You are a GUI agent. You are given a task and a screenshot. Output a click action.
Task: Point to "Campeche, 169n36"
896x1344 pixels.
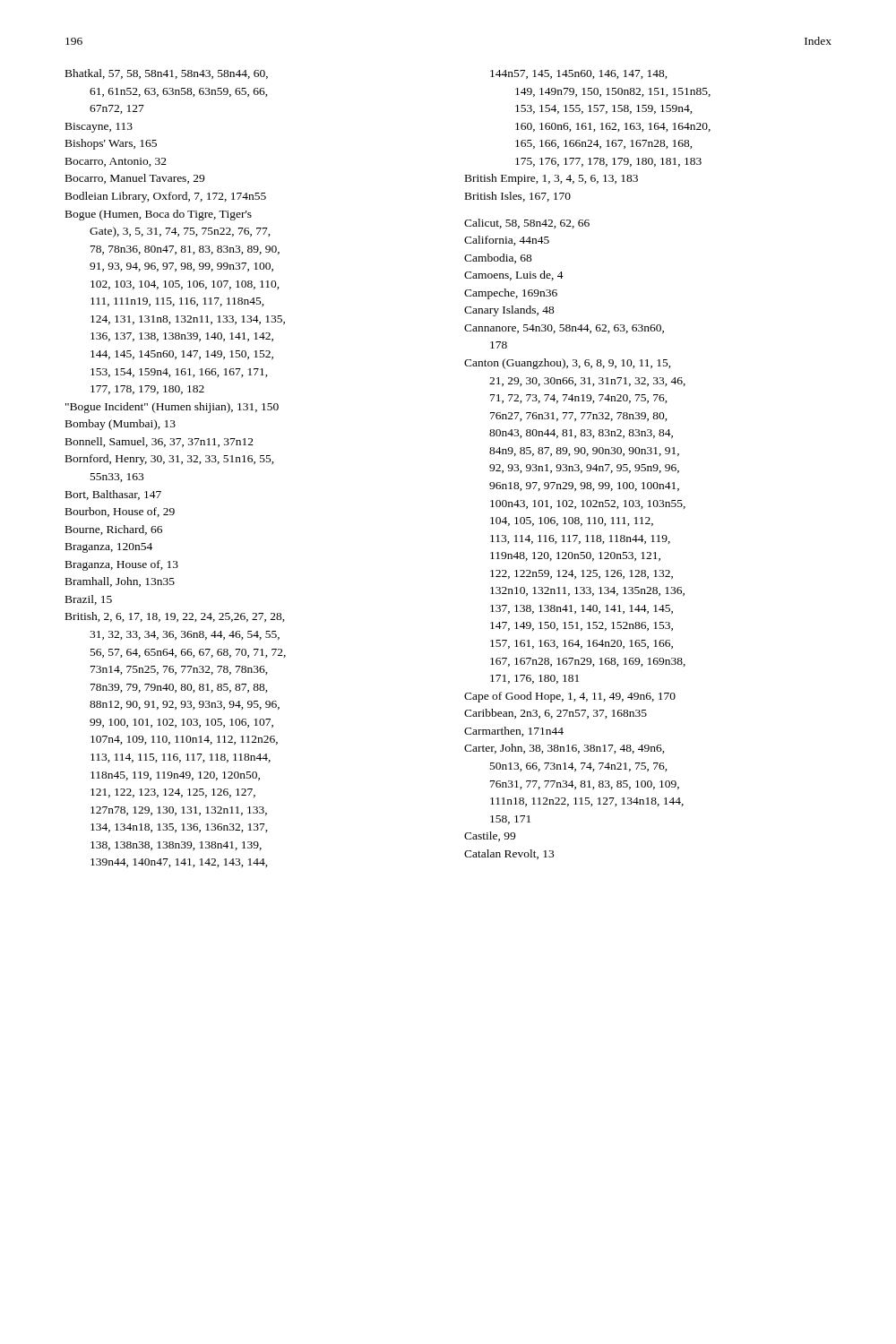[x=511, y=292]
